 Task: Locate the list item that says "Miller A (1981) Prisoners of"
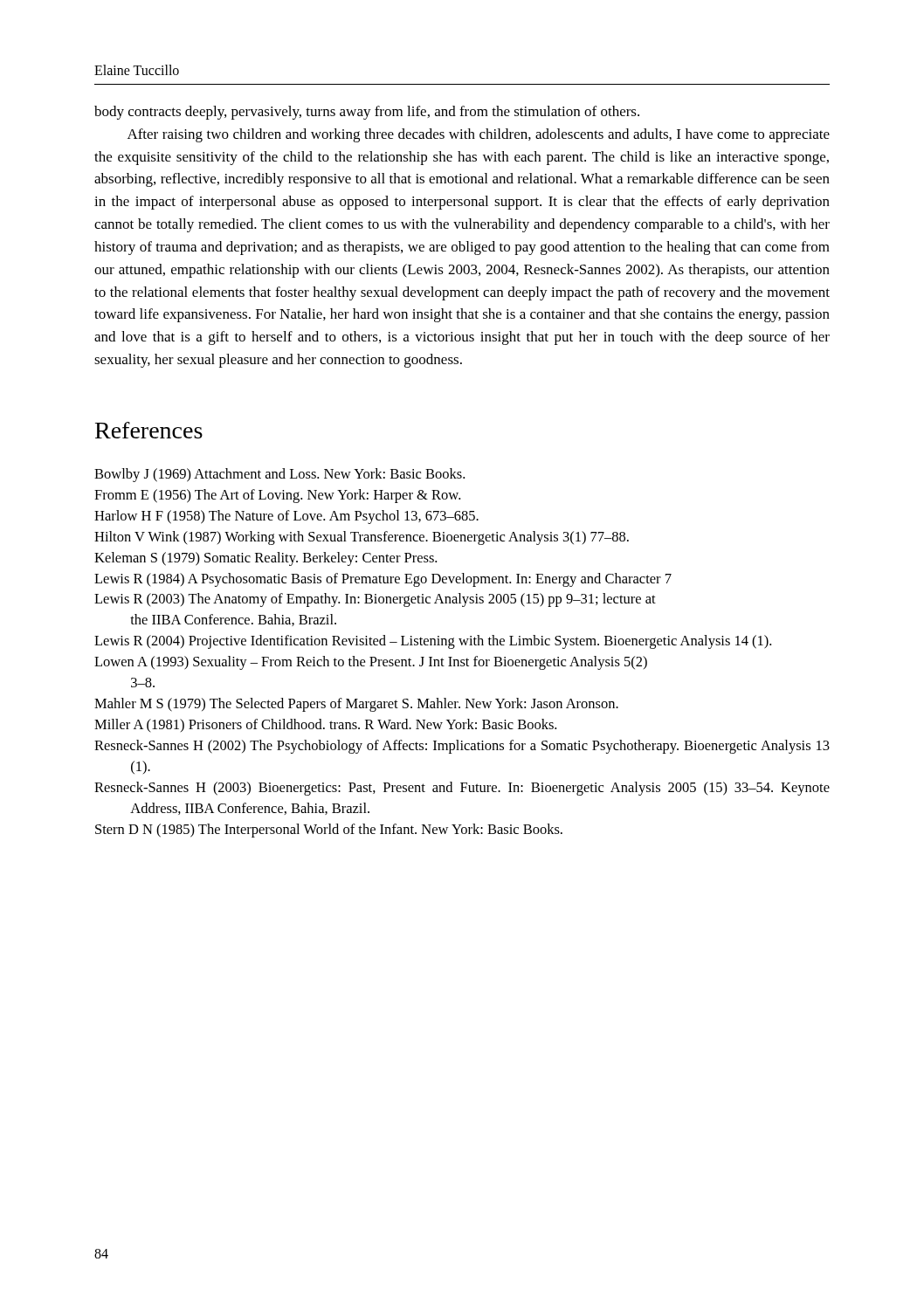click(326, 724)
